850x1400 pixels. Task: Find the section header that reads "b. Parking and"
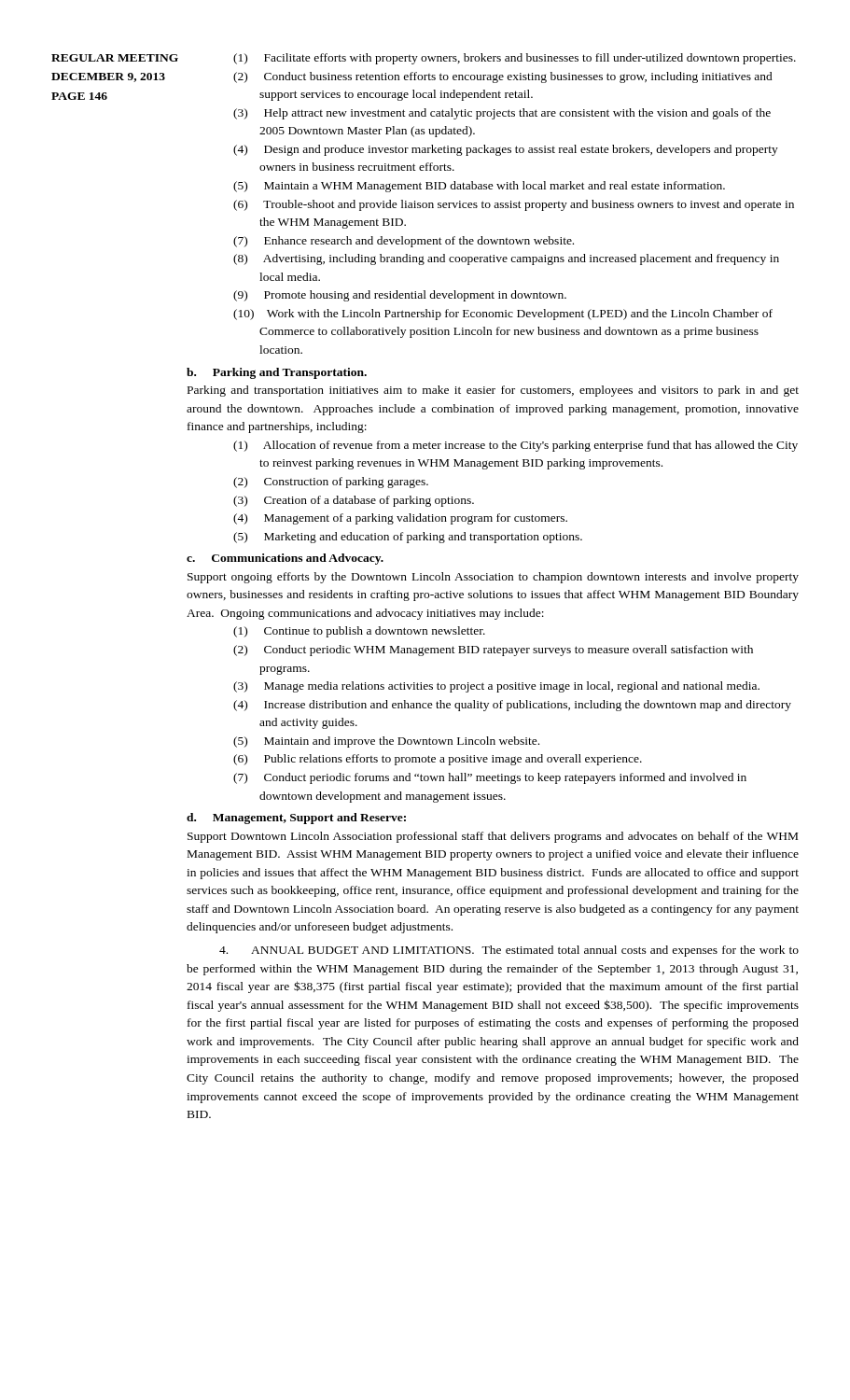pyautogui.click(x=277, y=372)
